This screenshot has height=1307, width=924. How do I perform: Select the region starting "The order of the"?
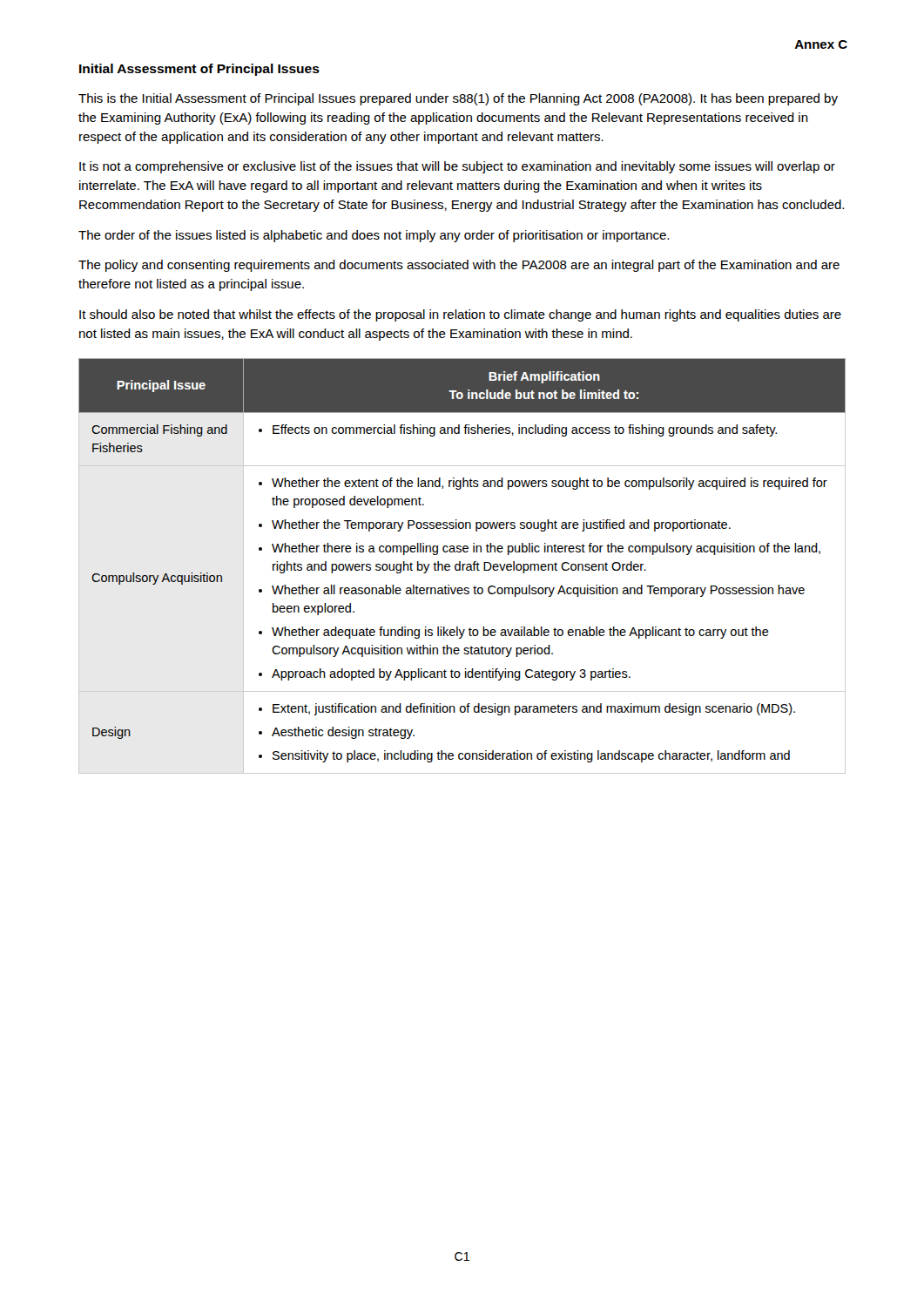(x=374, y=234)
